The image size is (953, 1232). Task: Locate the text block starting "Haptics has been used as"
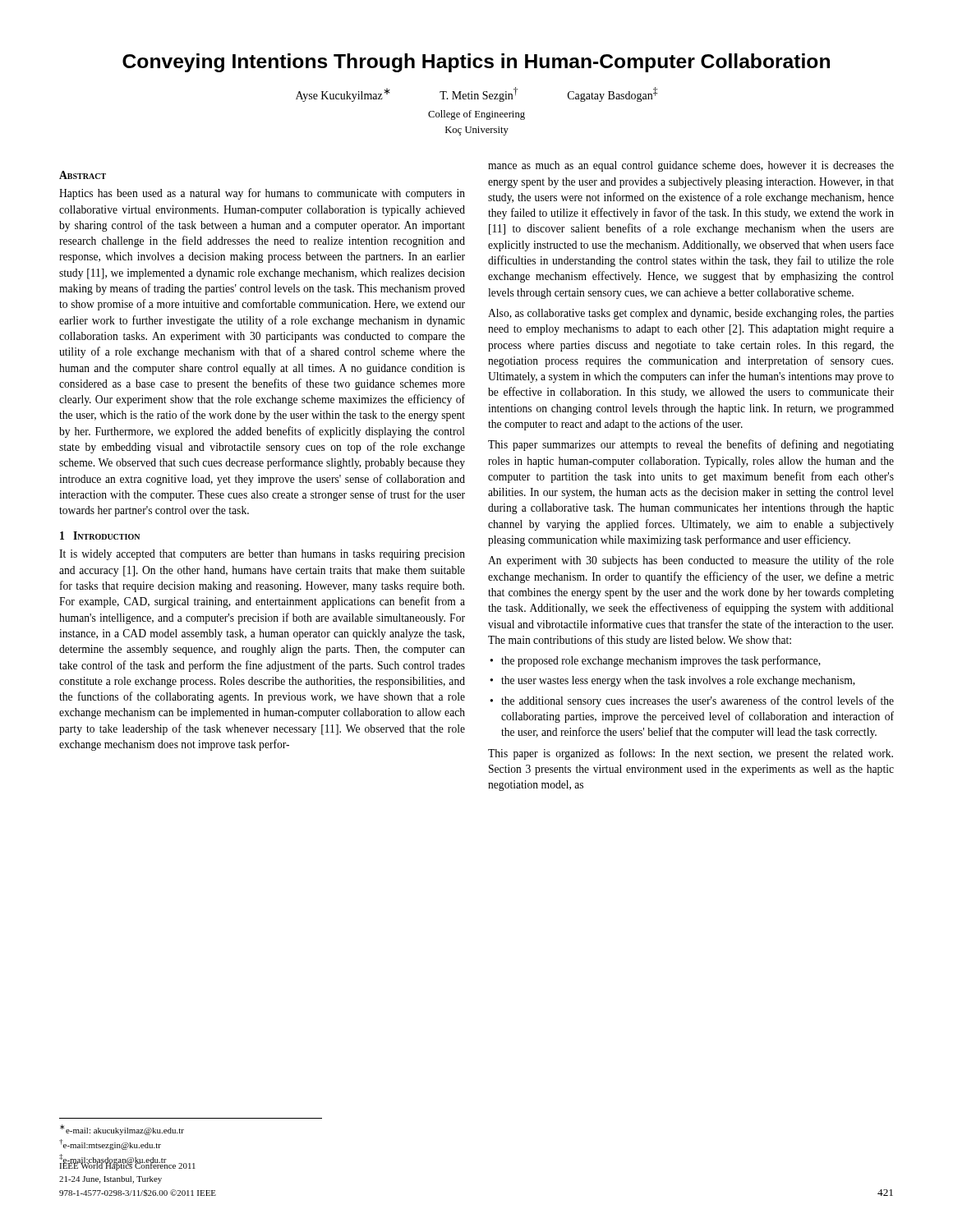[x=262, y=352]
